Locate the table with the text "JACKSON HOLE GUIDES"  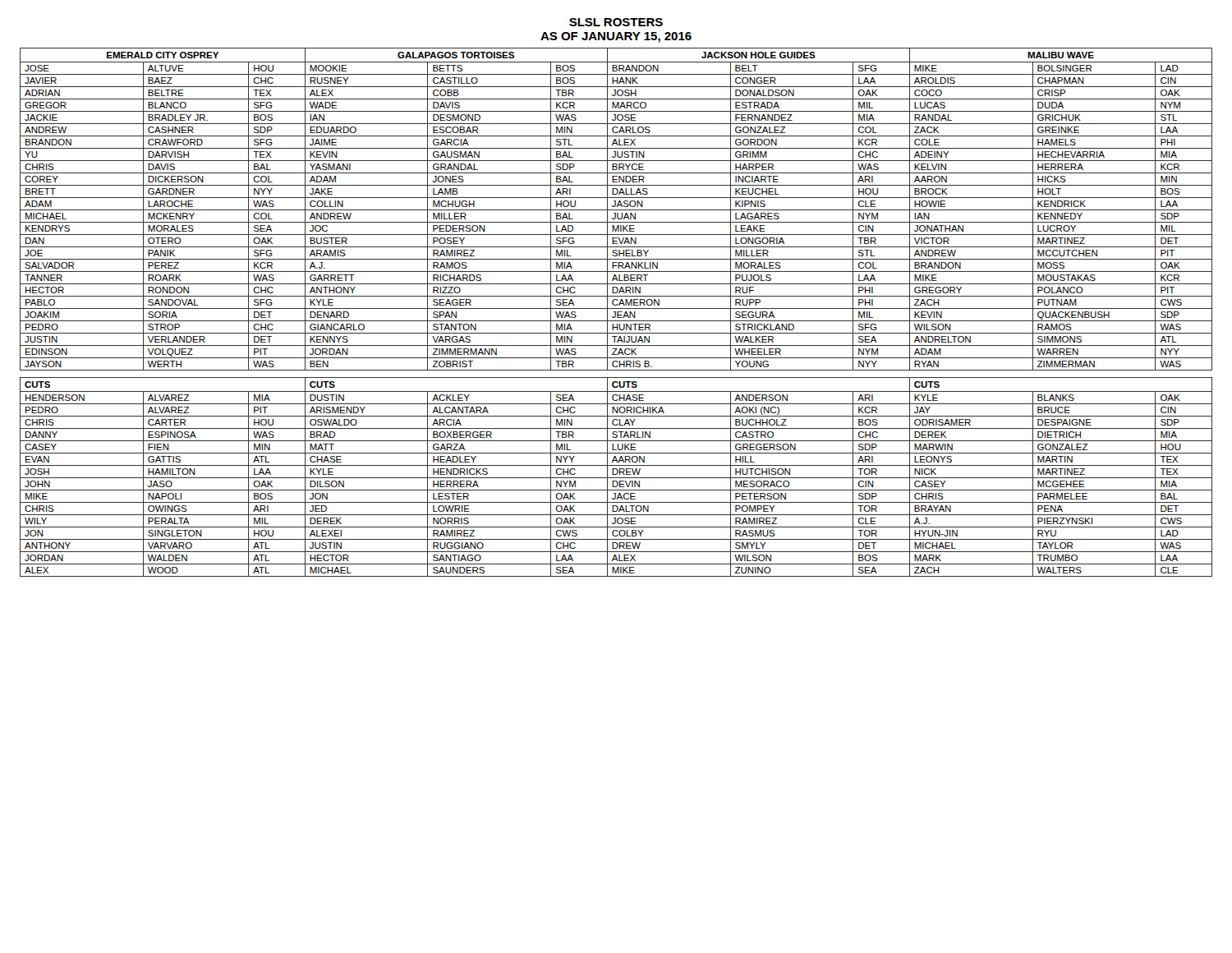pos(616,209)
